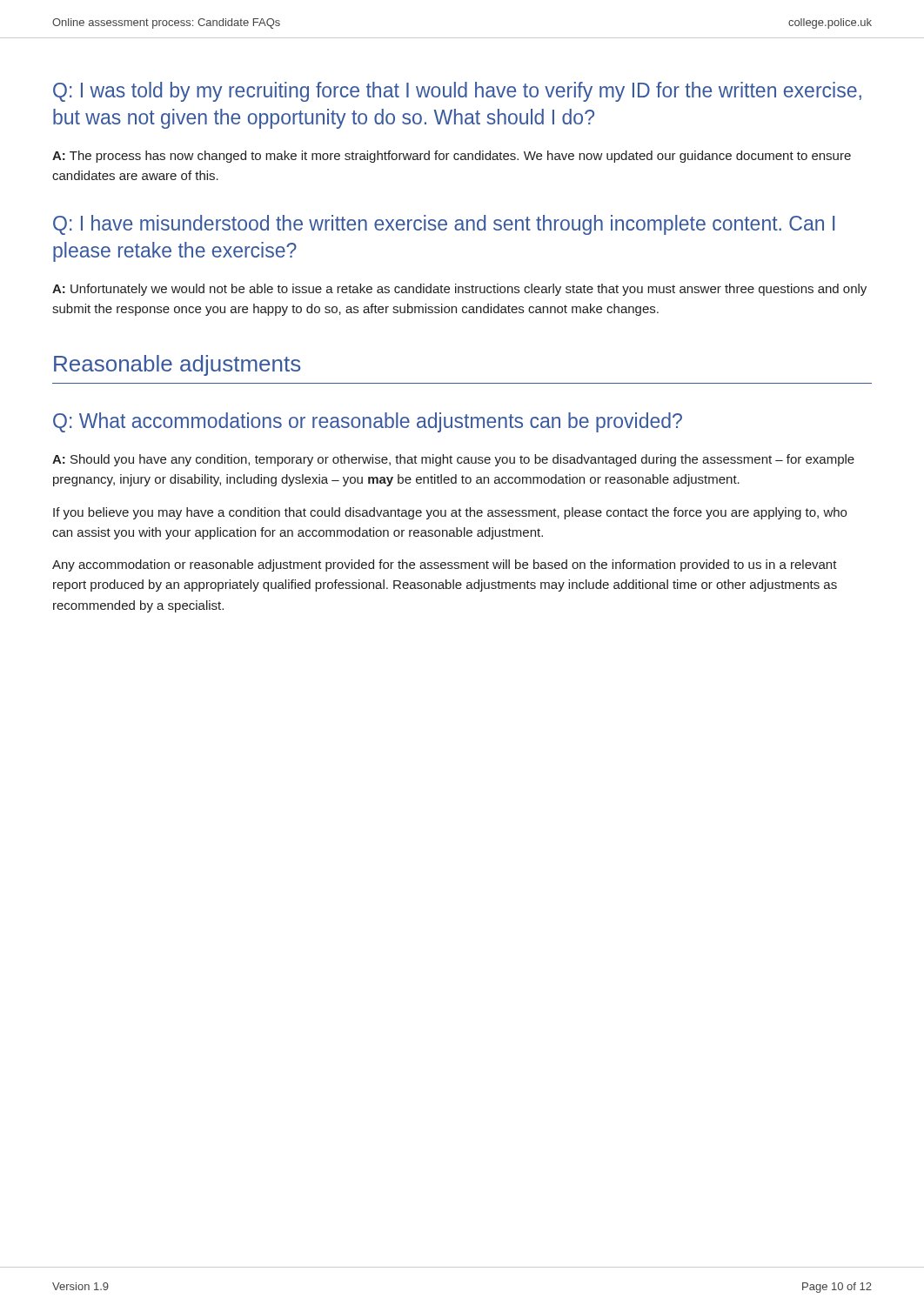
Task: Select the text block that says "A: Unfortunately we would not be"
Action: point(460,298)
